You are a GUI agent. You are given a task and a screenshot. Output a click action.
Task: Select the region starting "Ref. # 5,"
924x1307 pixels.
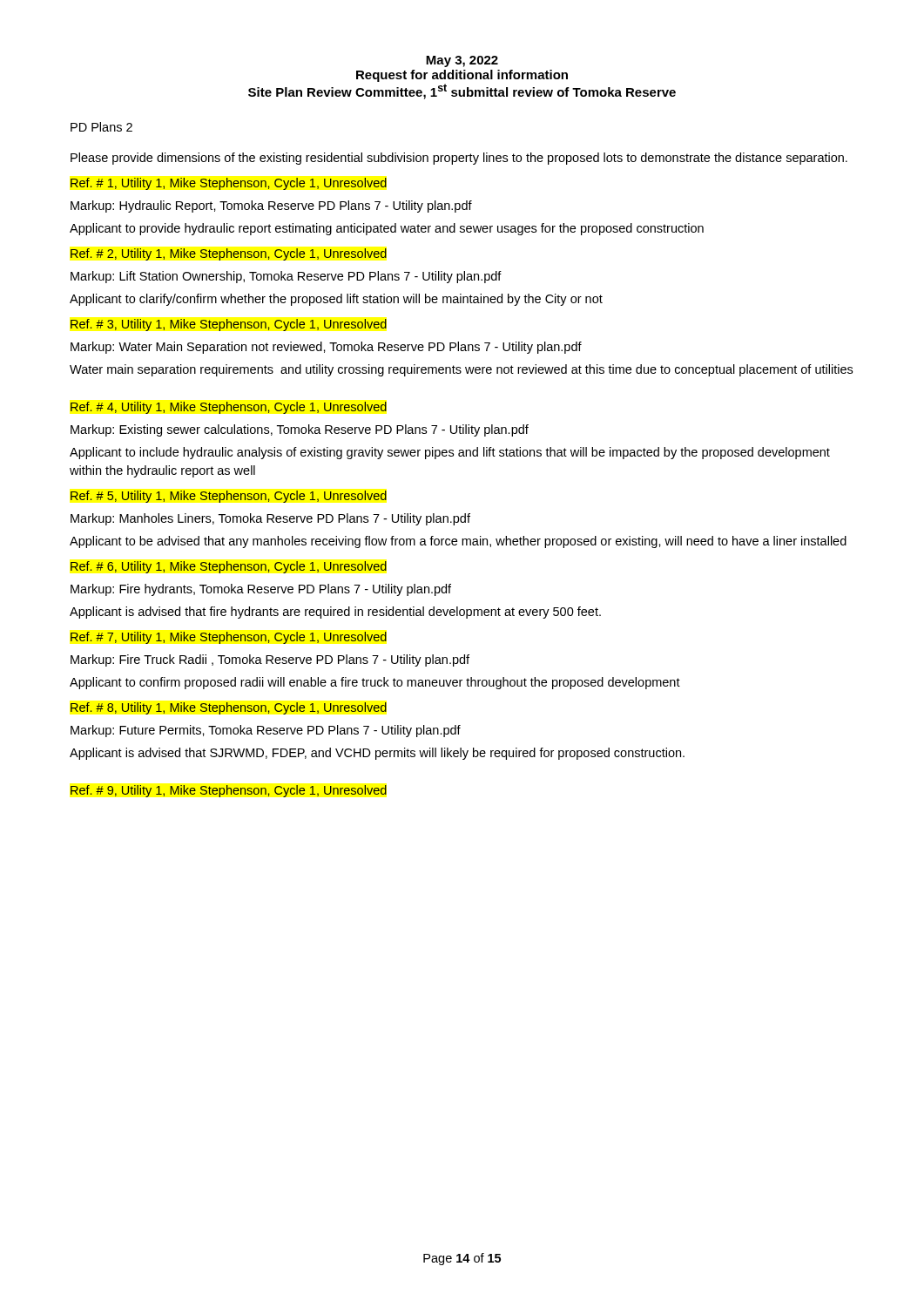229,497
